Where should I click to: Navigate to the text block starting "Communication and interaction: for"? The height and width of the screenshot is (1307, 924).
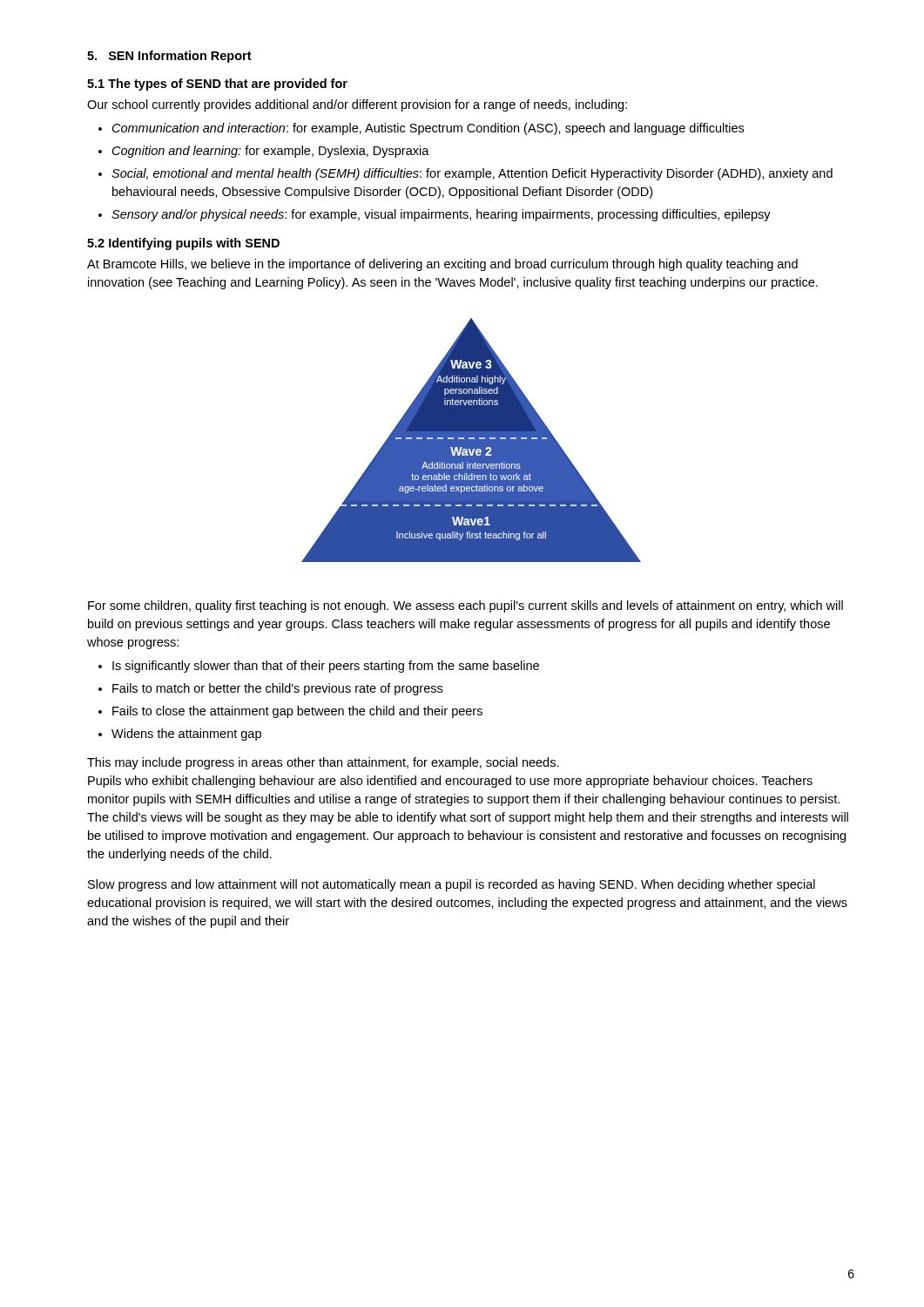tap(428, 128)
